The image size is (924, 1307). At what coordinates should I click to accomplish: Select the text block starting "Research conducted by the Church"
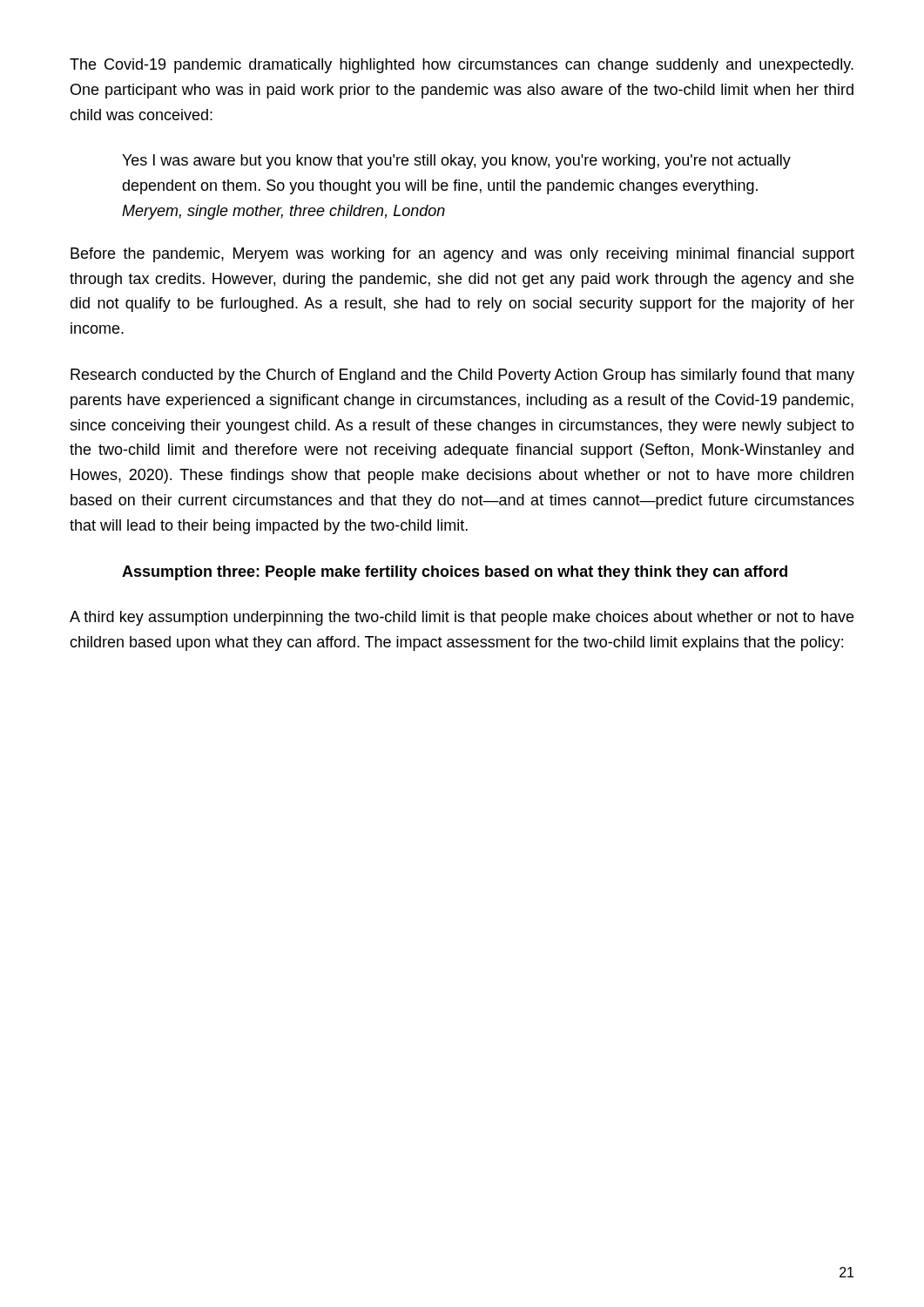pyautogui.click(x=462, y=450)
